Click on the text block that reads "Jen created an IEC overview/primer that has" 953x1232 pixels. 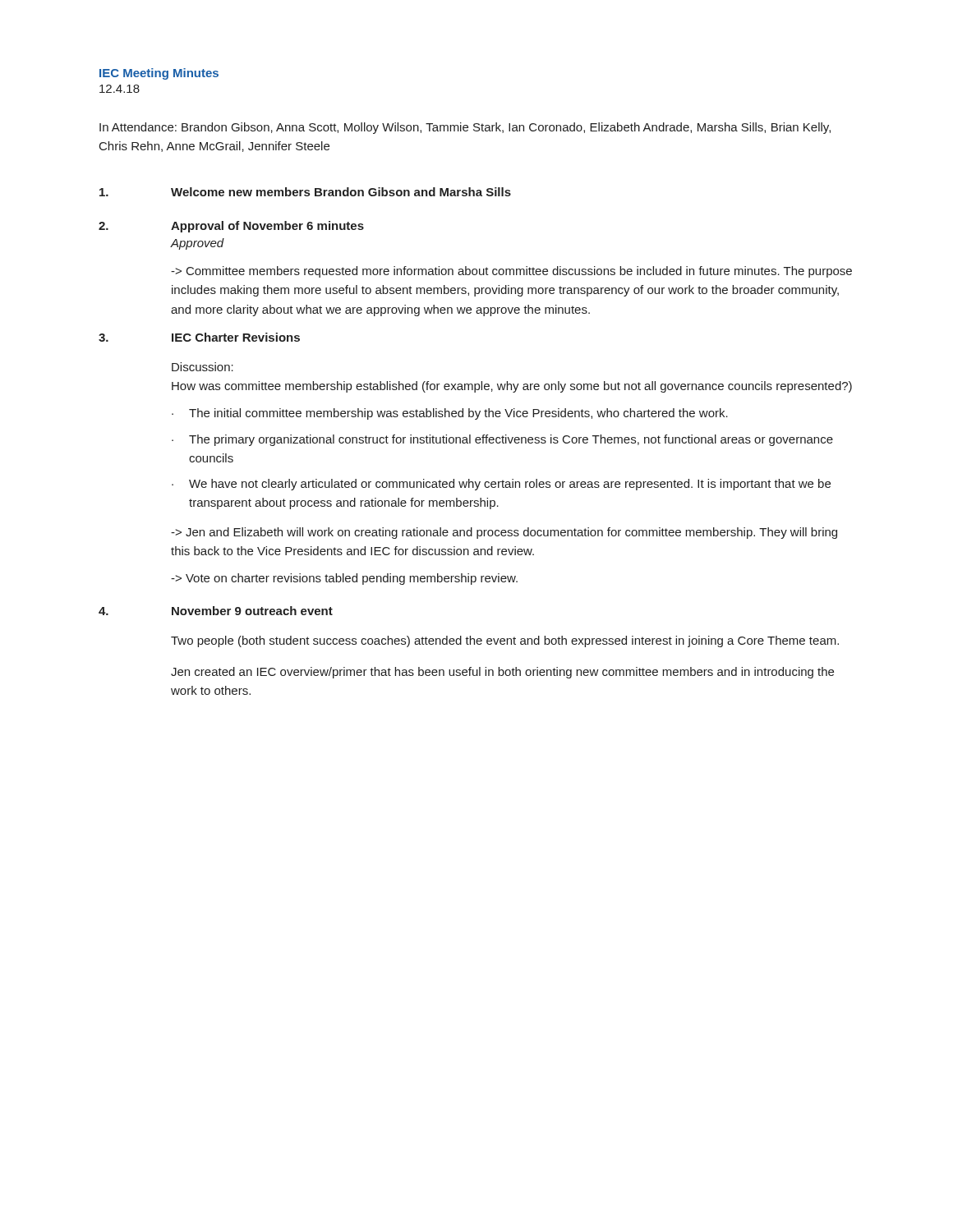(x=503, y=681)
